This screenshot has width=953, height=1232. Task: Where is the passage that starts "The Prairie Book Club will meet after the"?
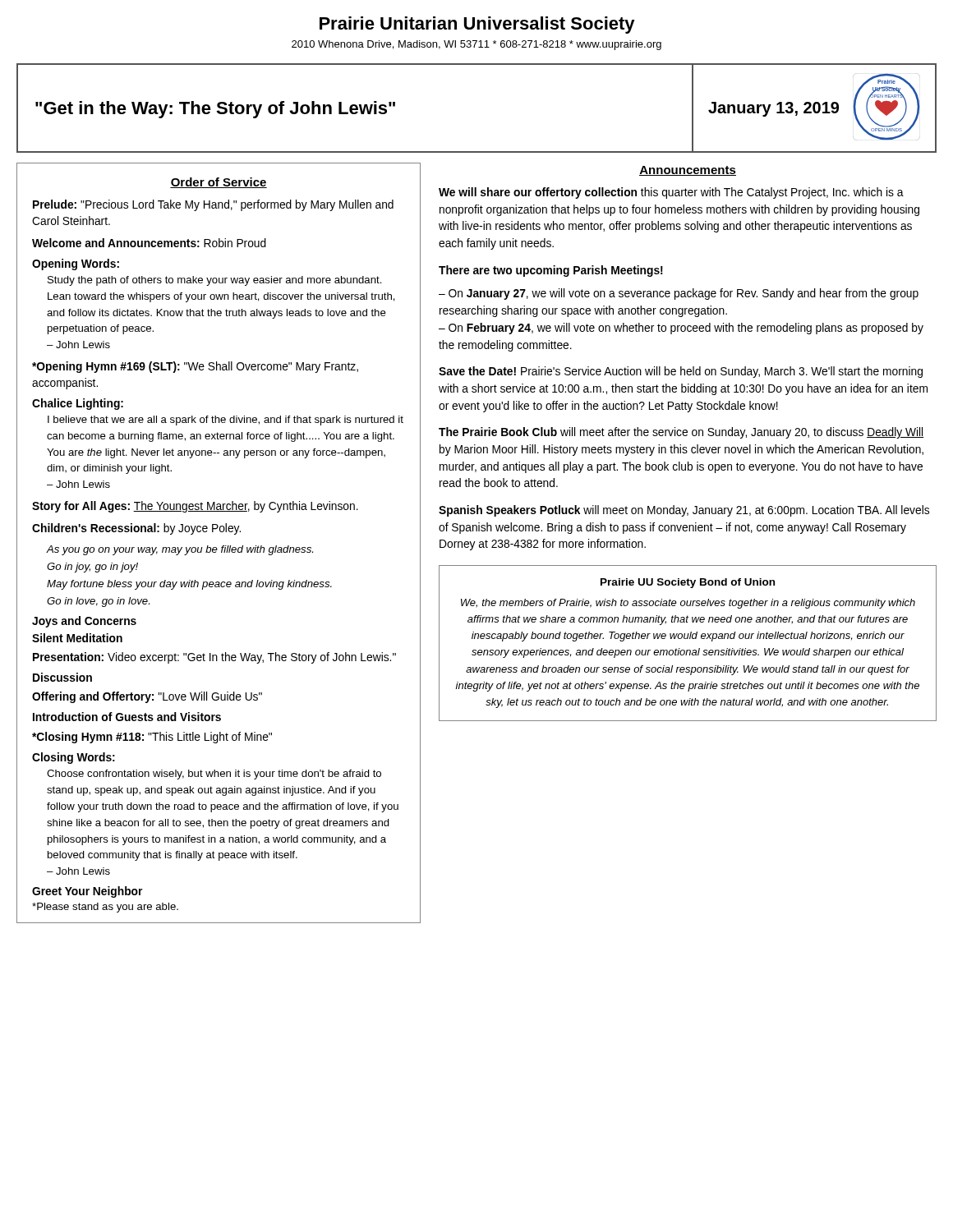tap(682, 458)
